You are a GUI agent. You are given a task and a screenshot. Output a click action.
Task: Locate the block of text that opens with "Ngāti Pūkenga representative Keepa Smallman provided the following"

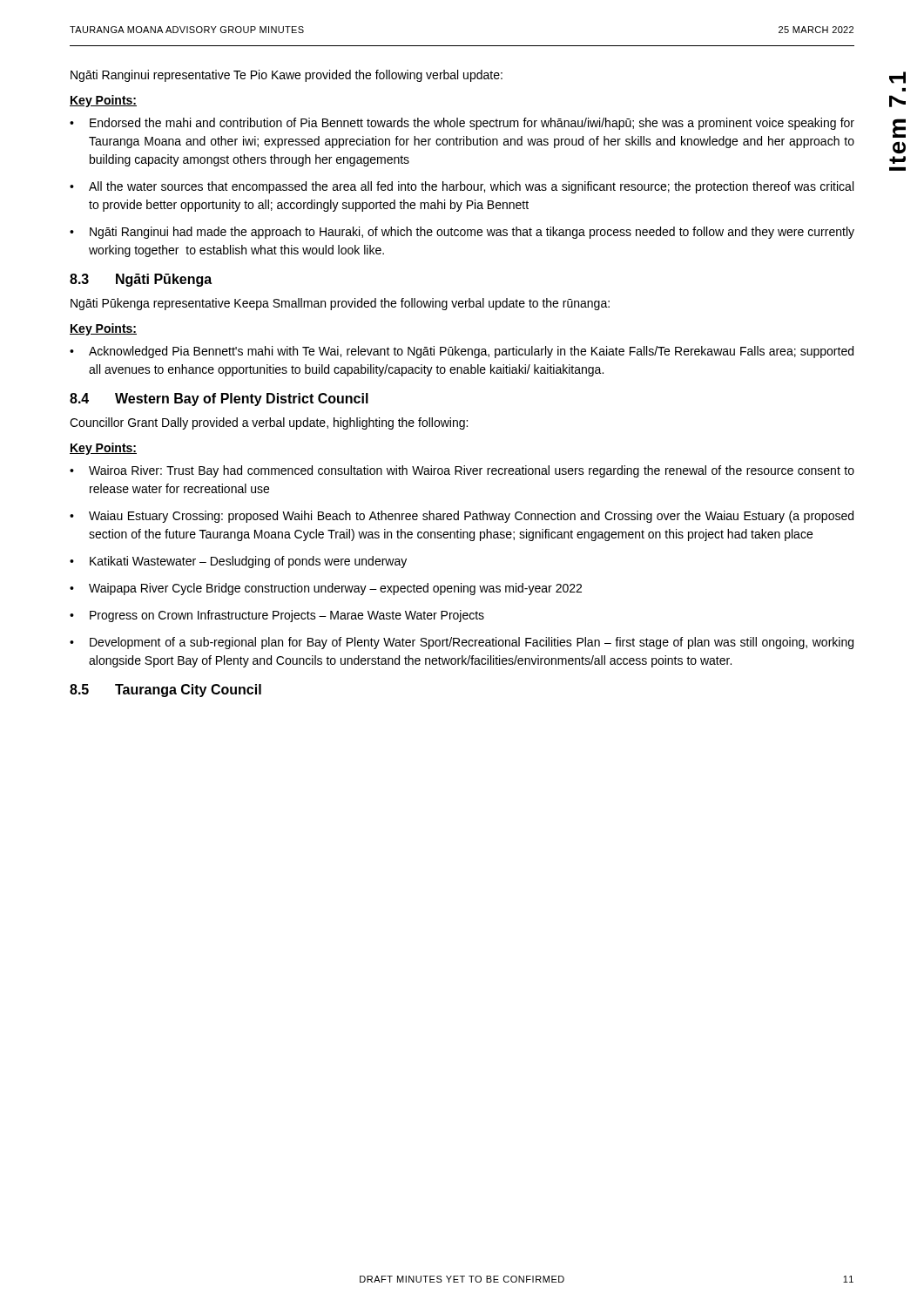pyautogui.click(x=340, y=303)
